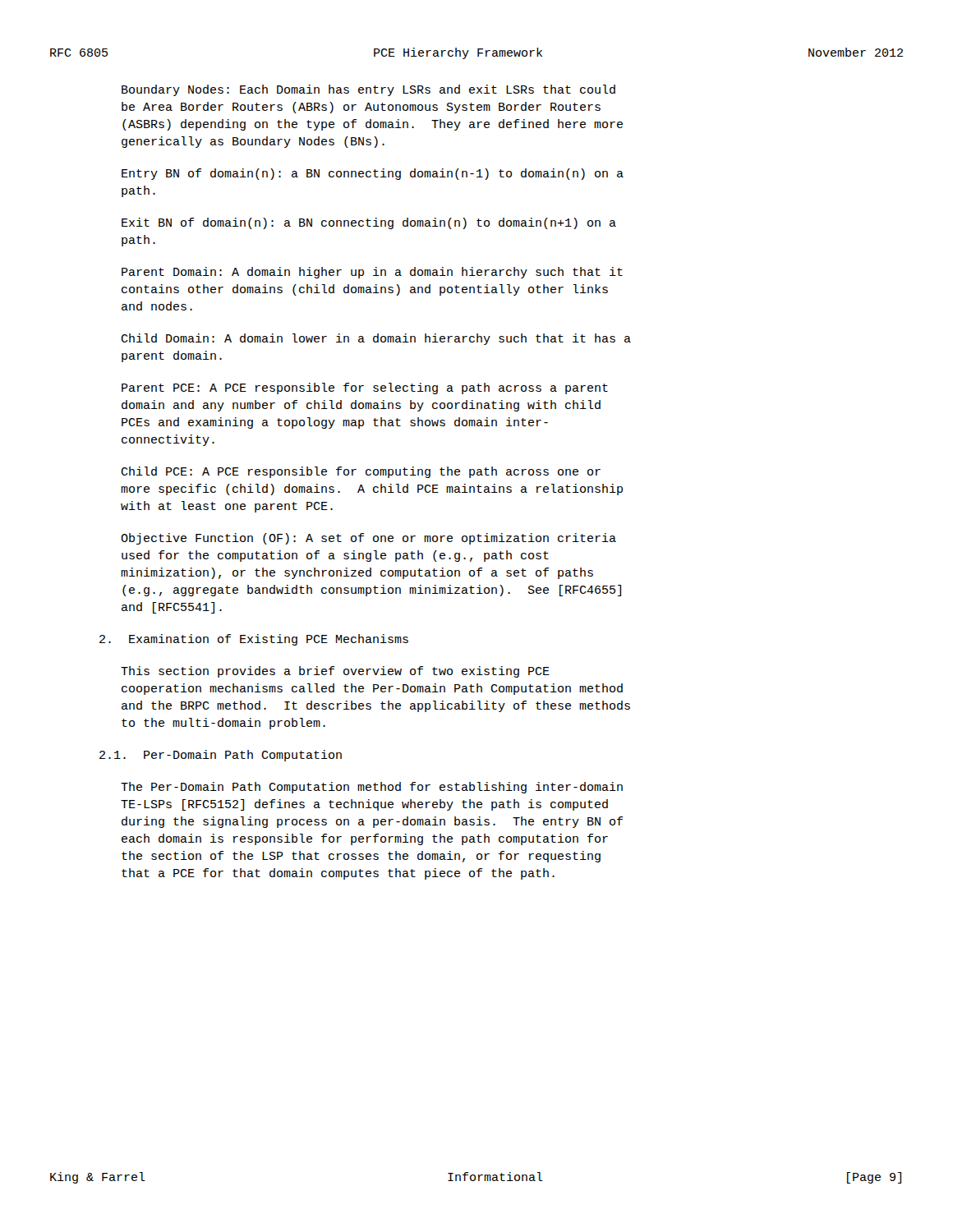Viewport: 953px width, 1232px height.
Task: Navigate to the text block starting "Exit BN of domain(n): a BN"
Action: pos(357,232)
